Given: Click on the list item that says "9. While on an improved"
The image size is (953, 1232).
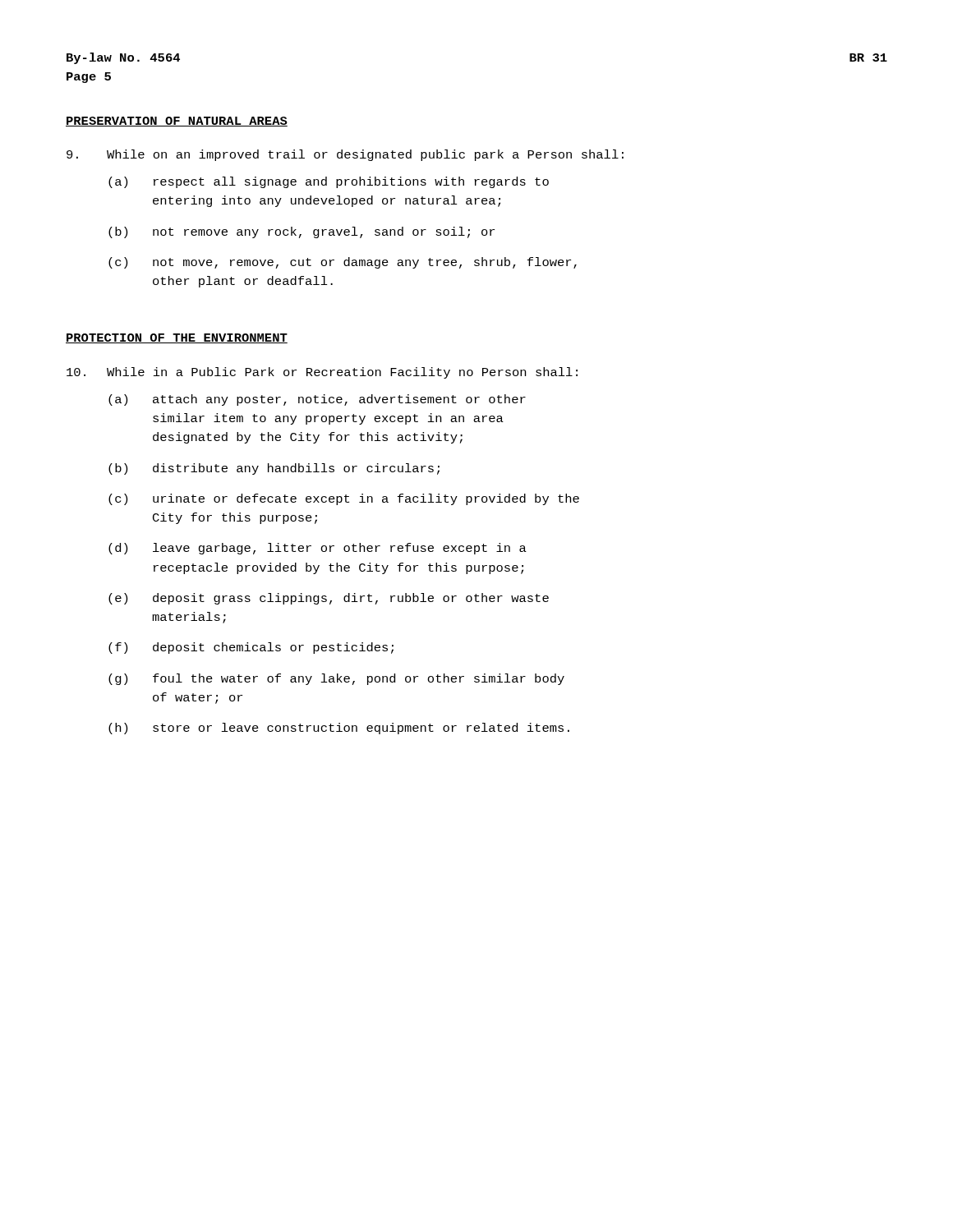Looking at the screenshot, I should [476, 225].
